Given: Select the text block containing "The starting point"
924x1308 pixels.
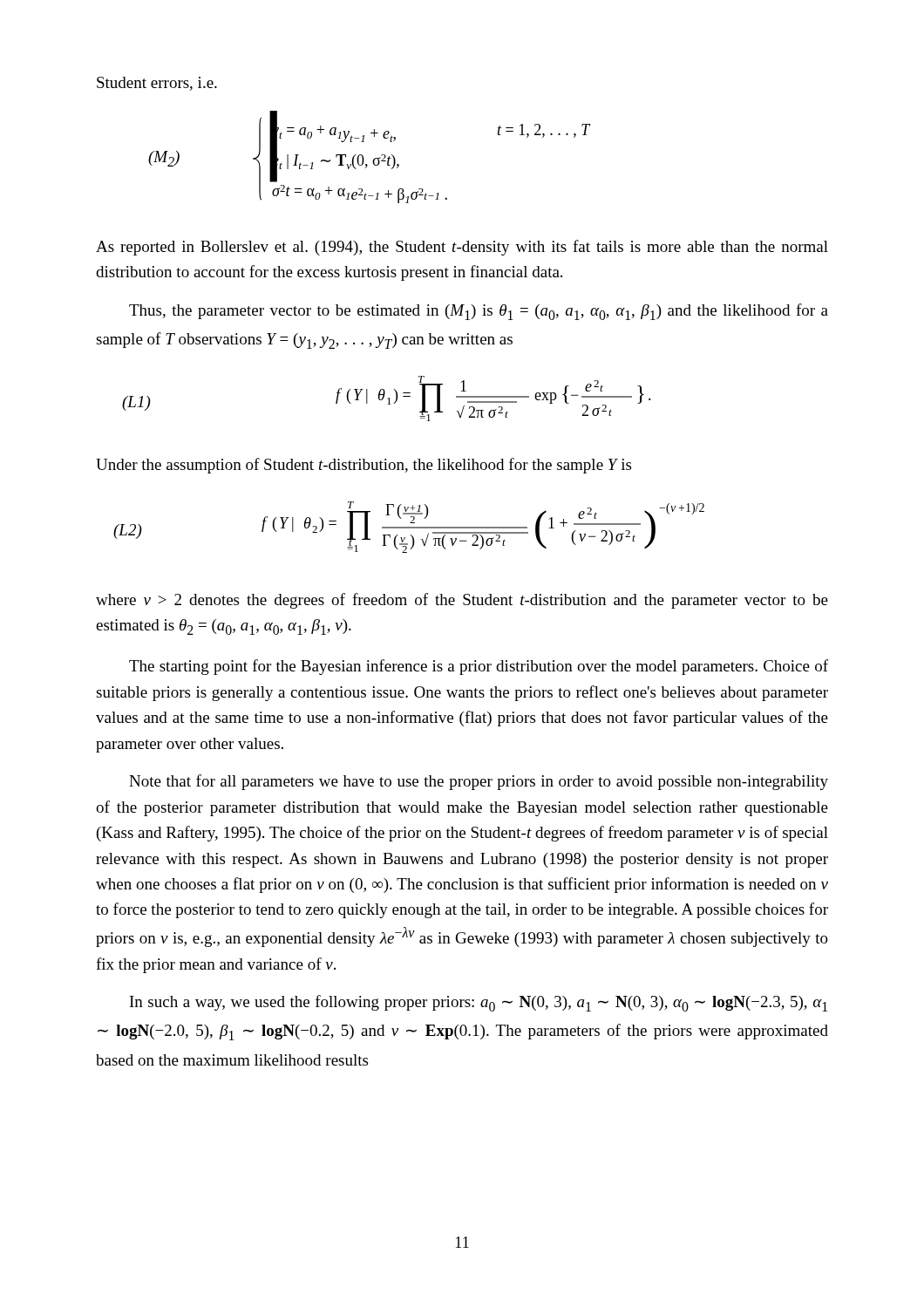Looking at the screenshot, I should [x=462, y=705].
